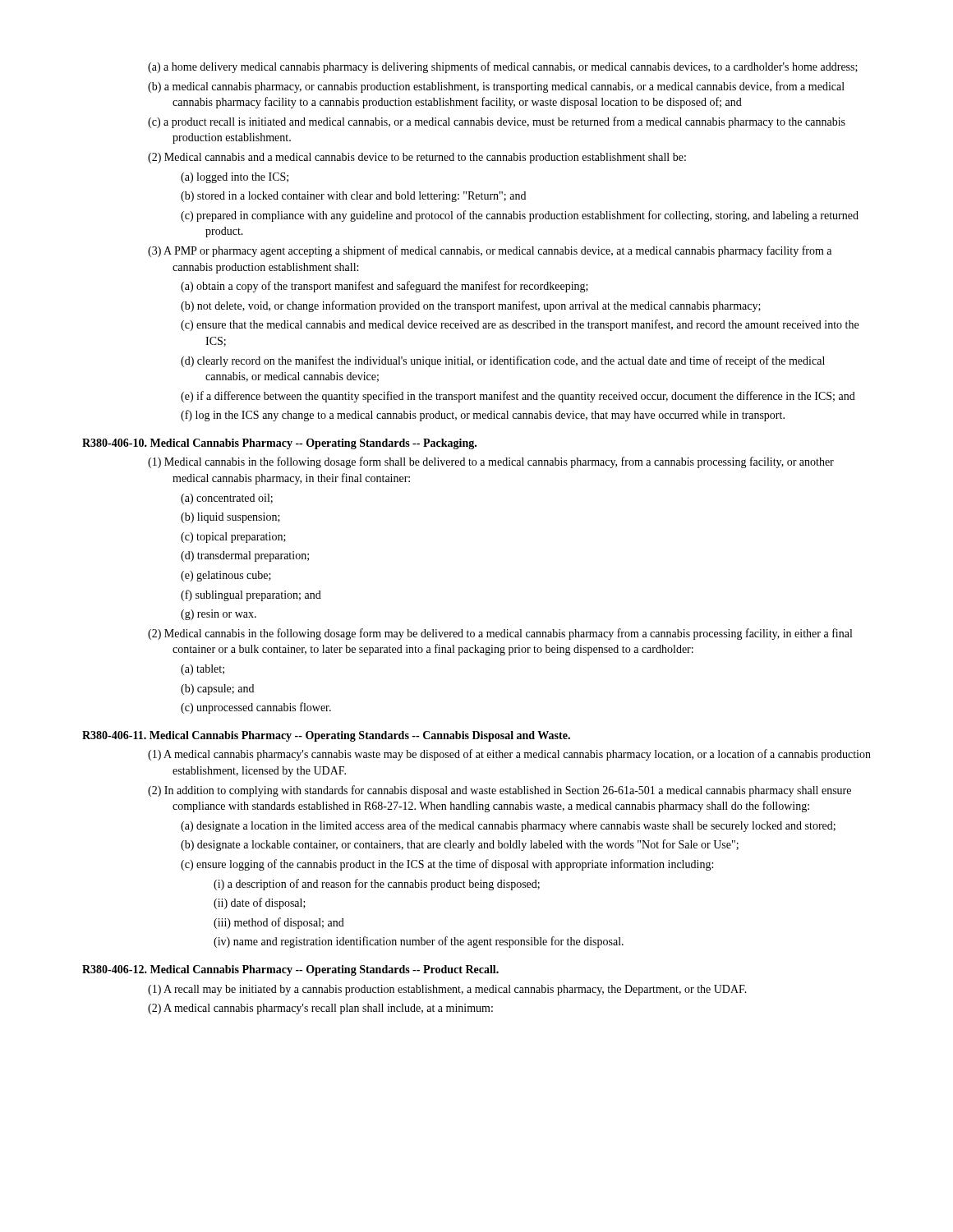Find the passage starting "(b) liquid suspension;"
953x1232 pixels.
click(230, 518)
